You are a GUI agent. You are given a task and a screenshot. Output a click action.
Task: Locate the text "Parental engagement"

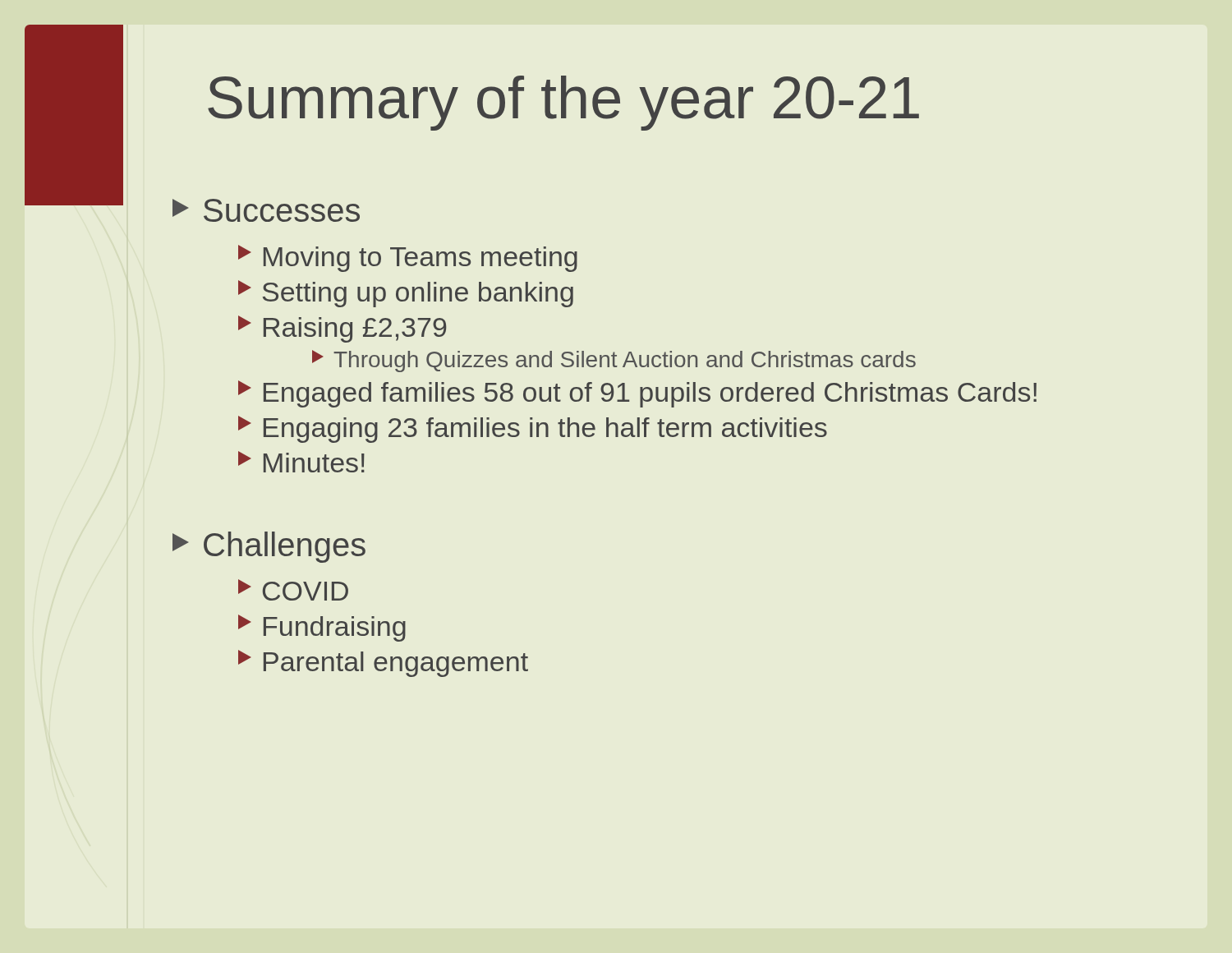tap(383, 662)
